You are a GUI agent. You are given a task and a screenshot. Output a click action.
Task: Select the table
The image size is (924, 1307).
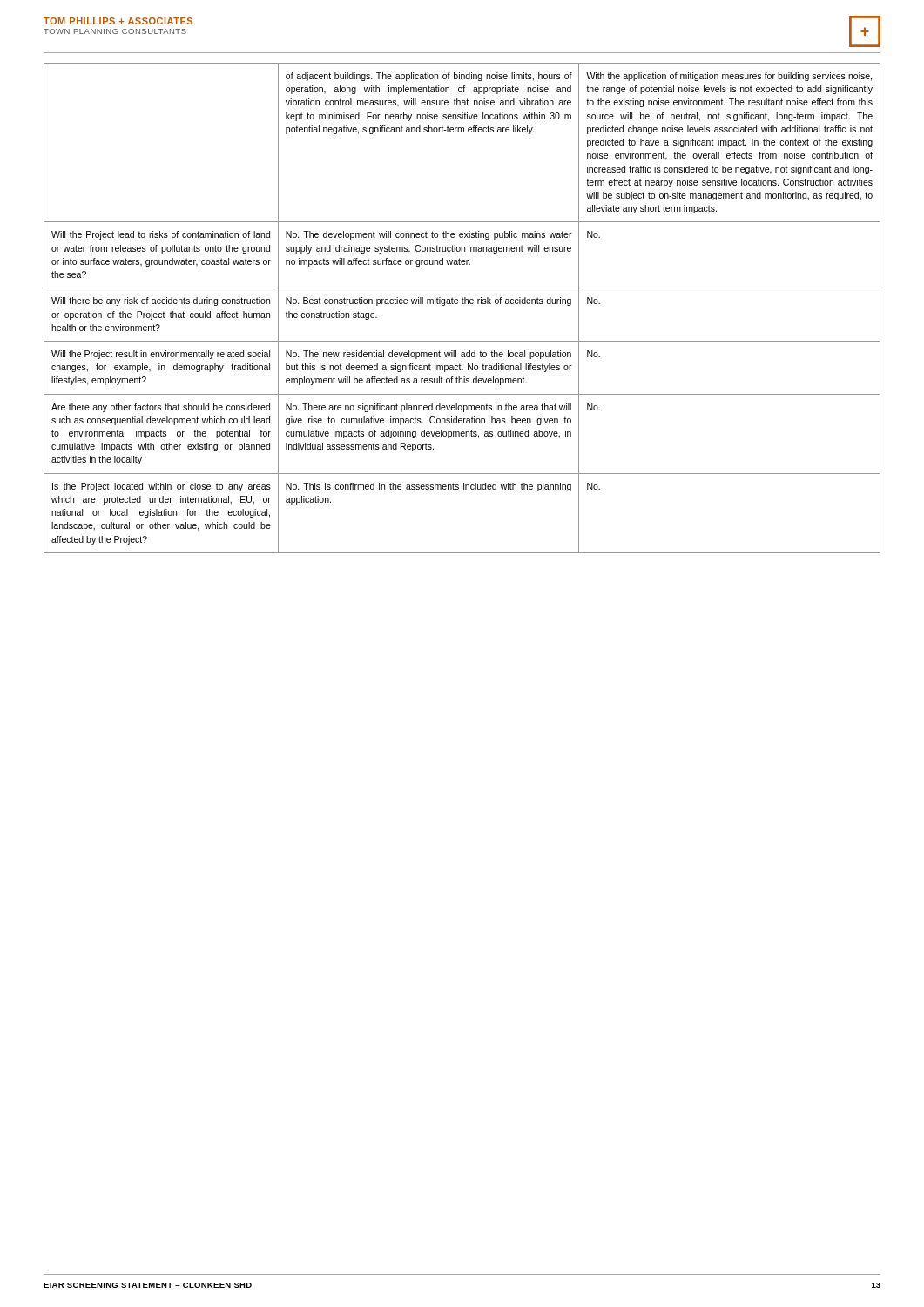[462, 308]
